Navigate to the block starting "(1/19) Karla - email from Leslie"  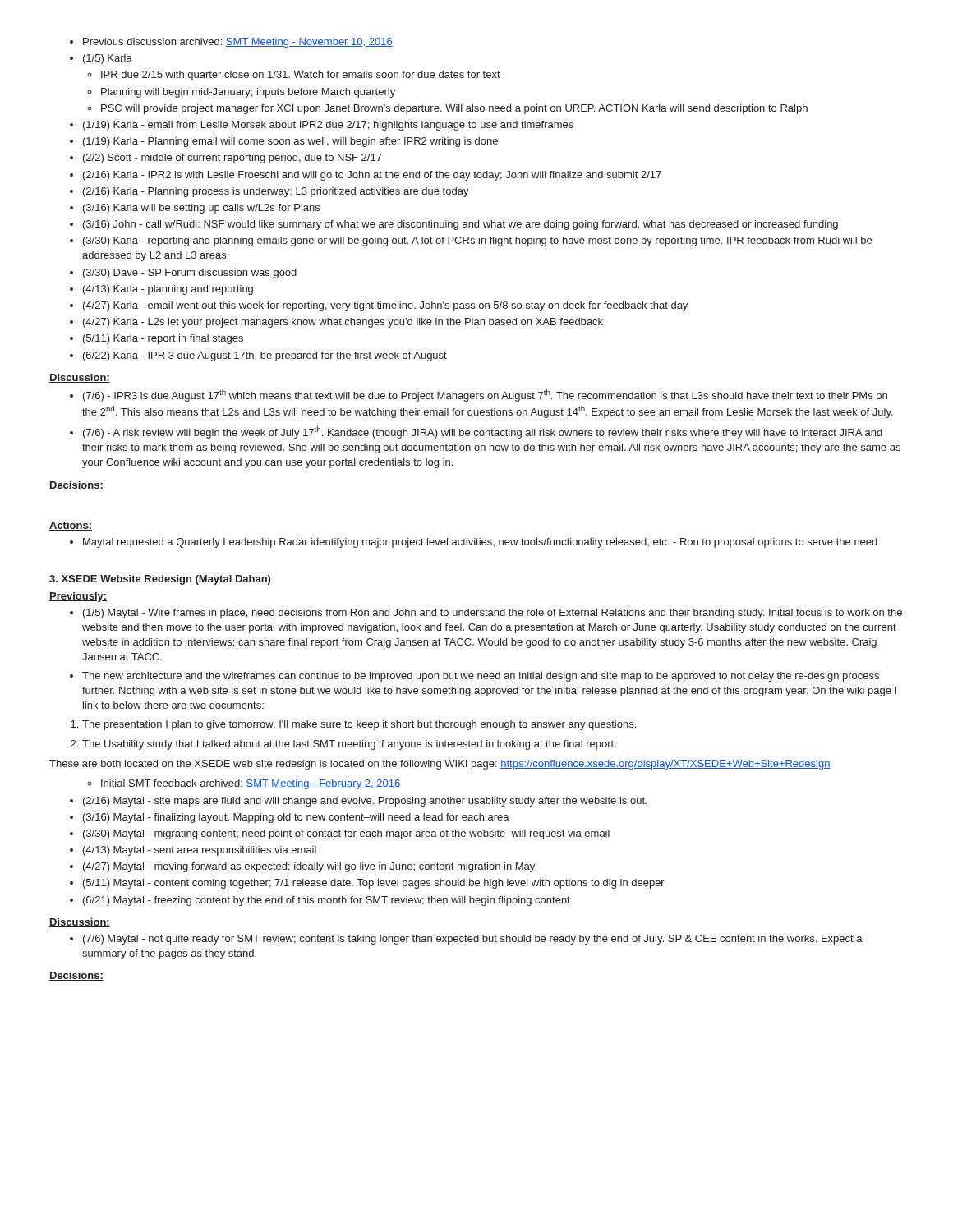pyautogui.click(x=328, y=124)
